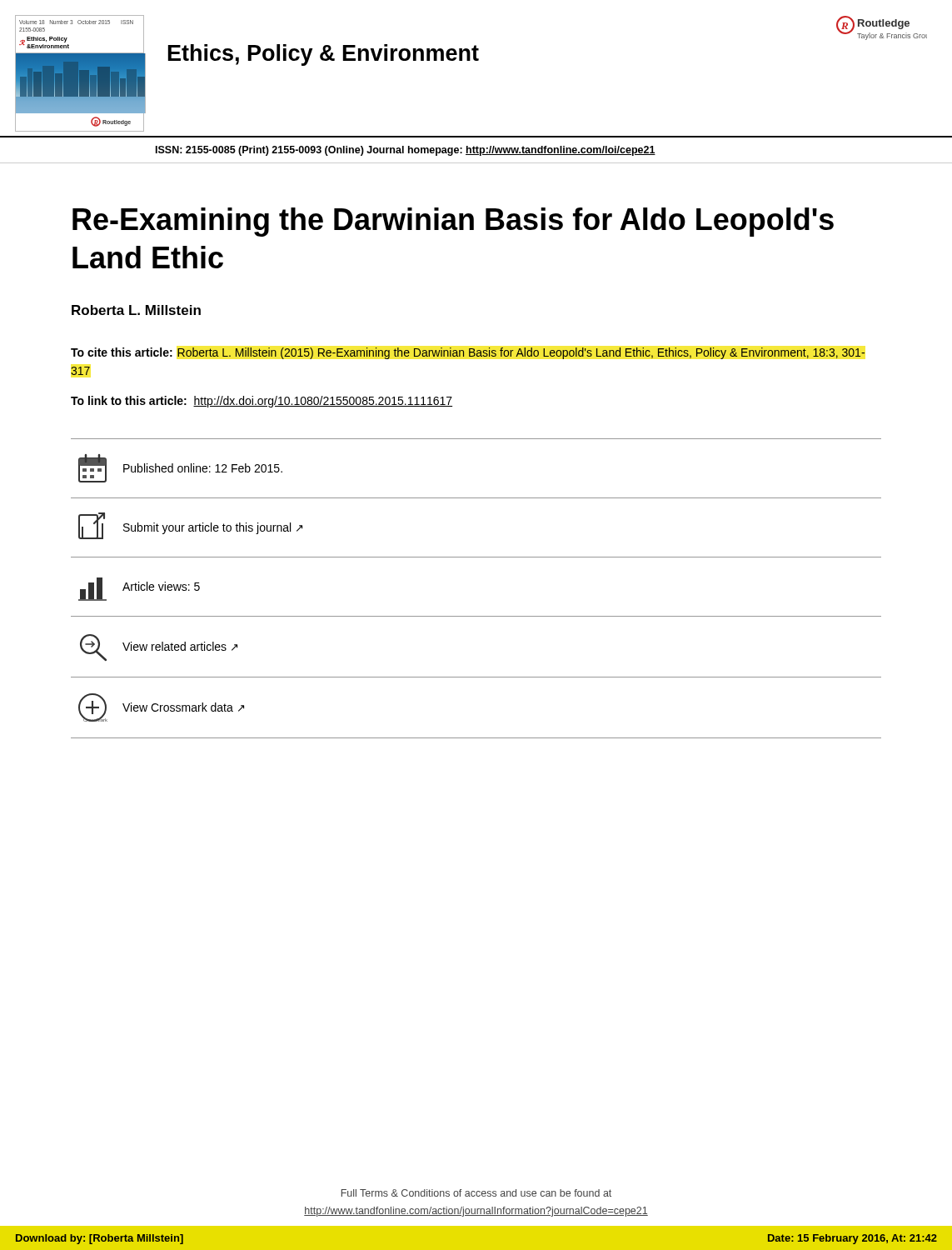
Task: Click the passage that begins "Submit your article to this"
Action: (x=187, y=527)
